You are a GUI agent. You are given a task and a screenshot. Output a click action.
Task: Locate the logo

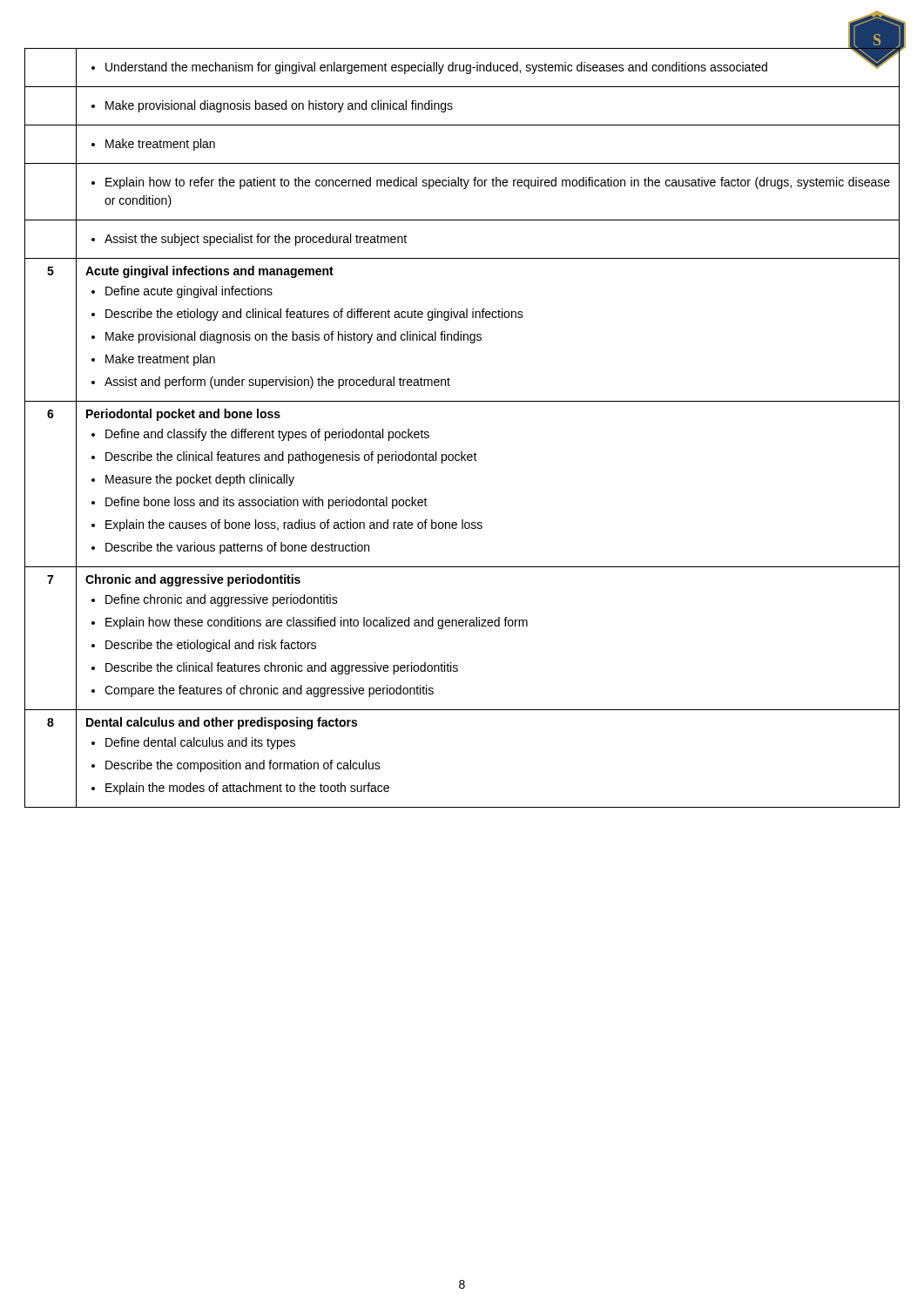[877, 40]
